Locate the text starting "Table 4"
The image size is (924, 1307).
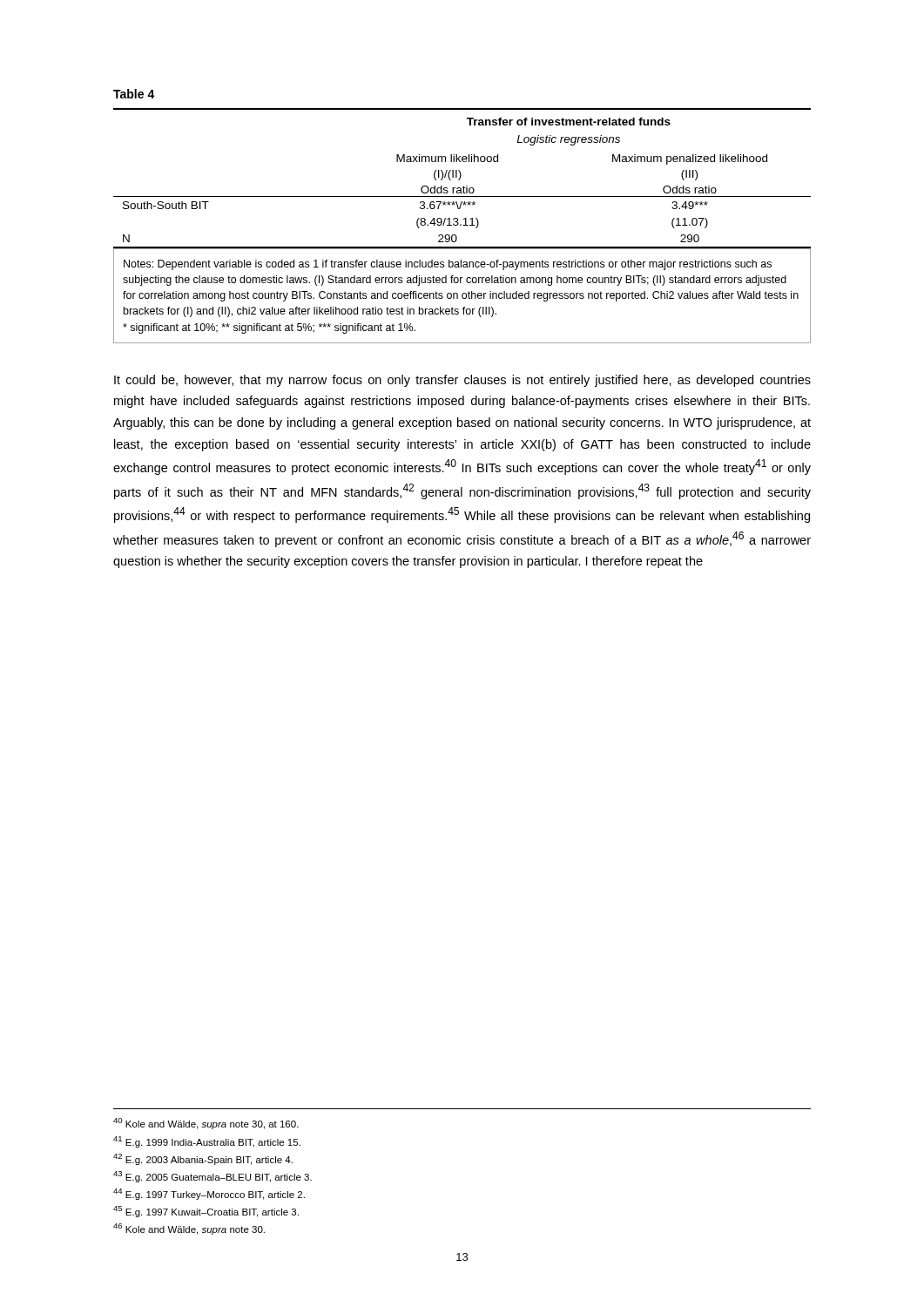pyautogui.click(x=134, y=94)
